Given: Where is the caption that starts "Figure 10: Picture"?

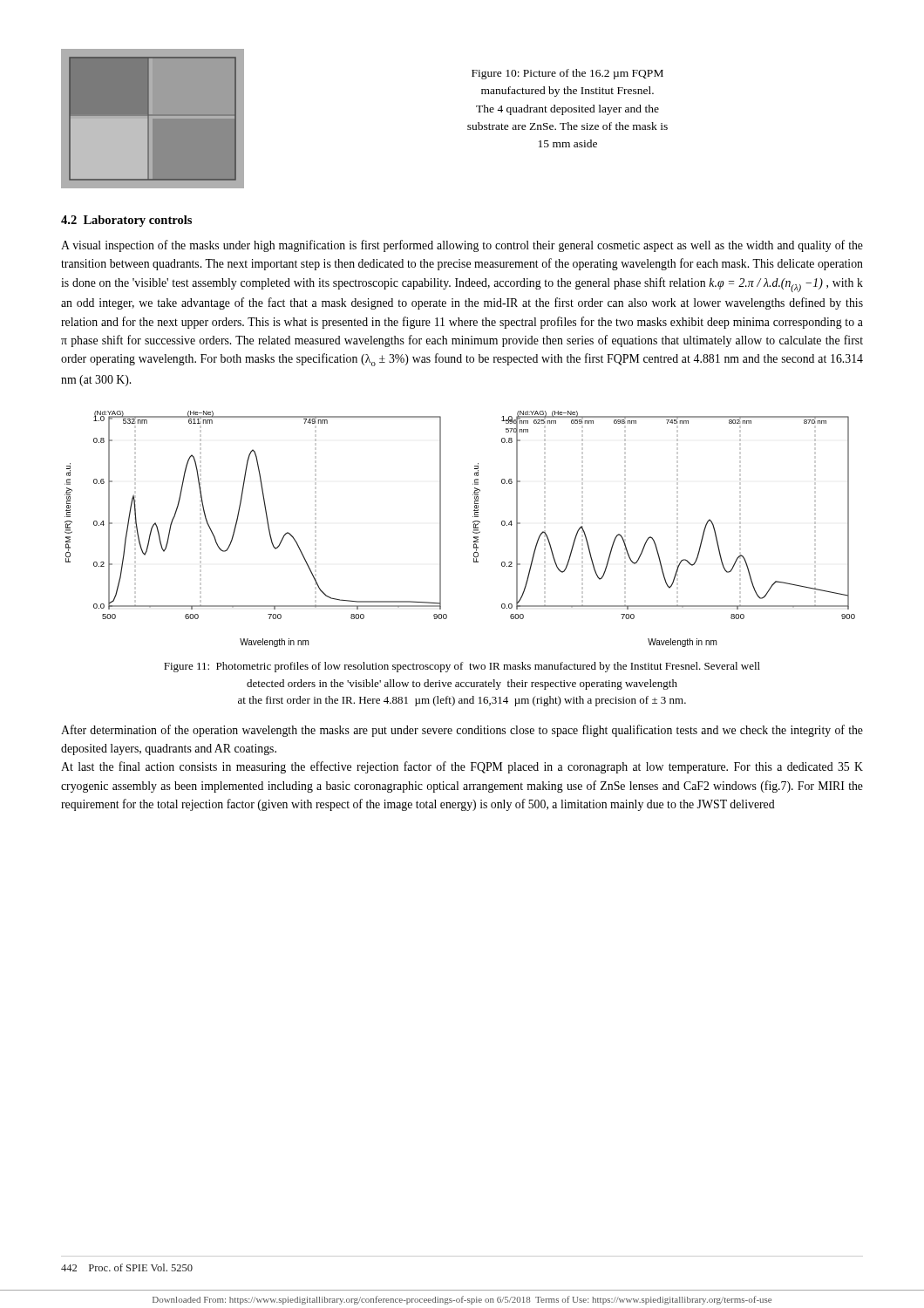Looking at the screenshot, I should pyautogui.click(x=567, y=108).
